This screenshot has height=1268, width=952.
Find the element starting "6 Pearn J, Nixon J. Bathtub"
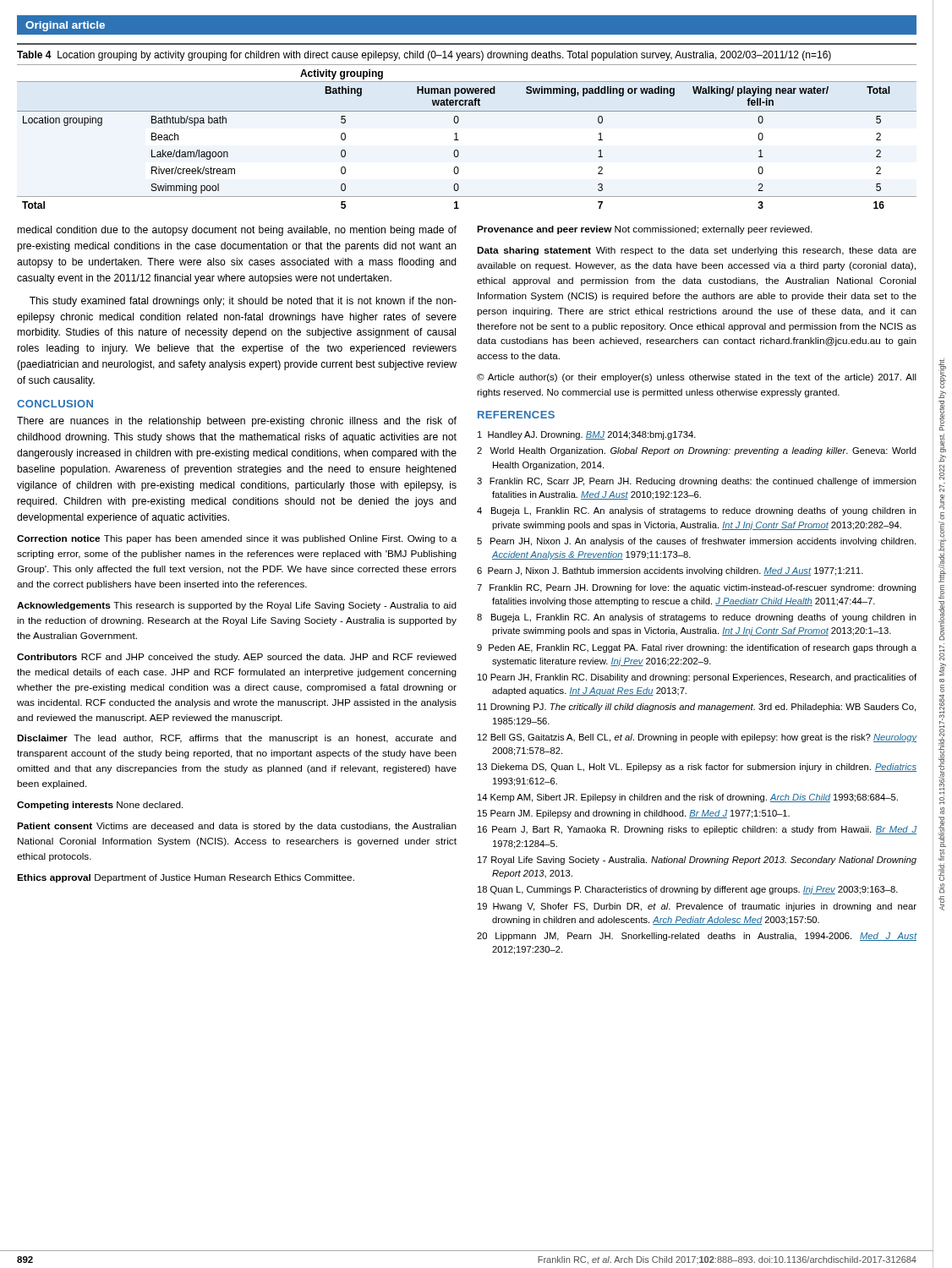pos(670,571)
